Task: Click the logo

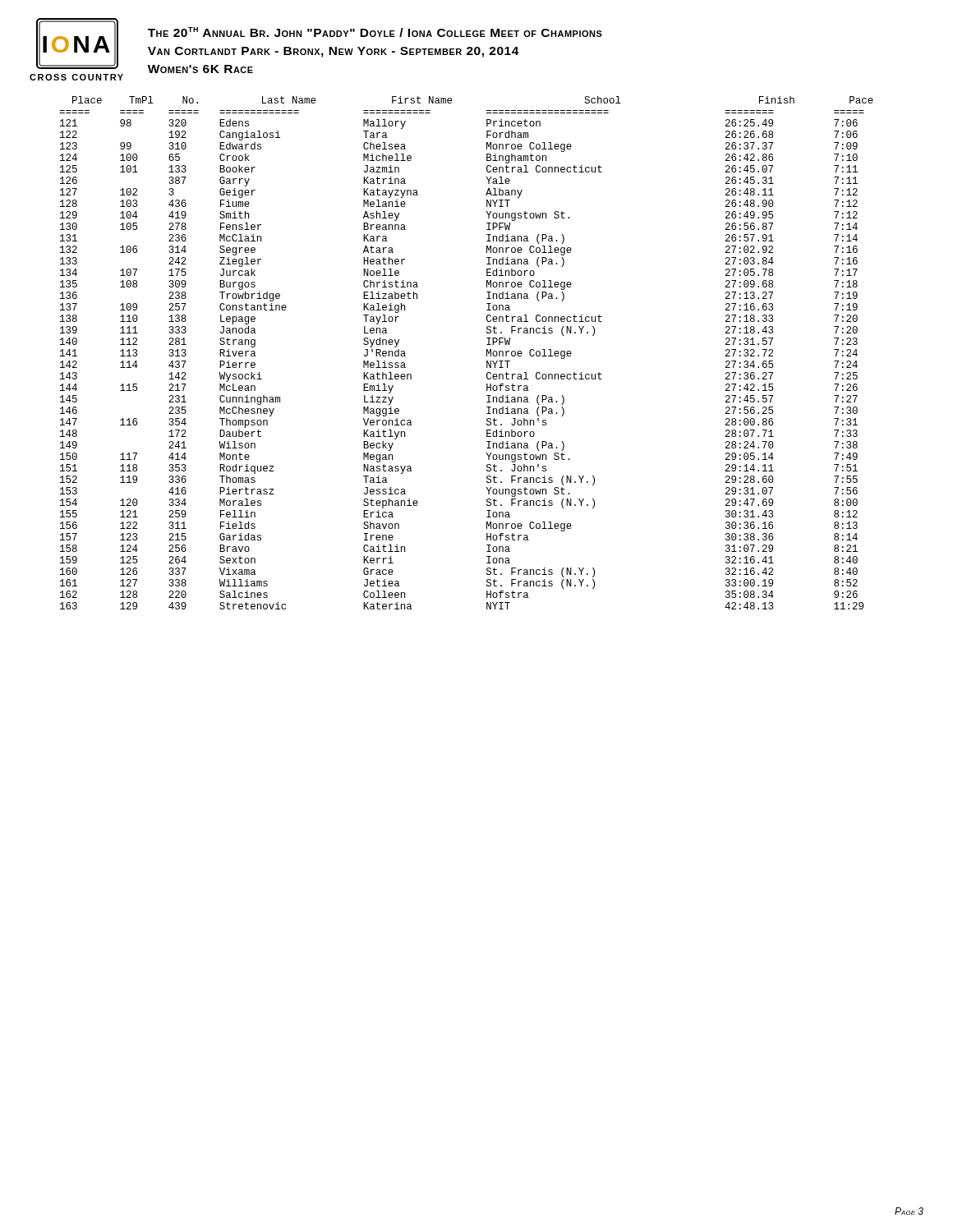Action: click(x=77, y=50)
